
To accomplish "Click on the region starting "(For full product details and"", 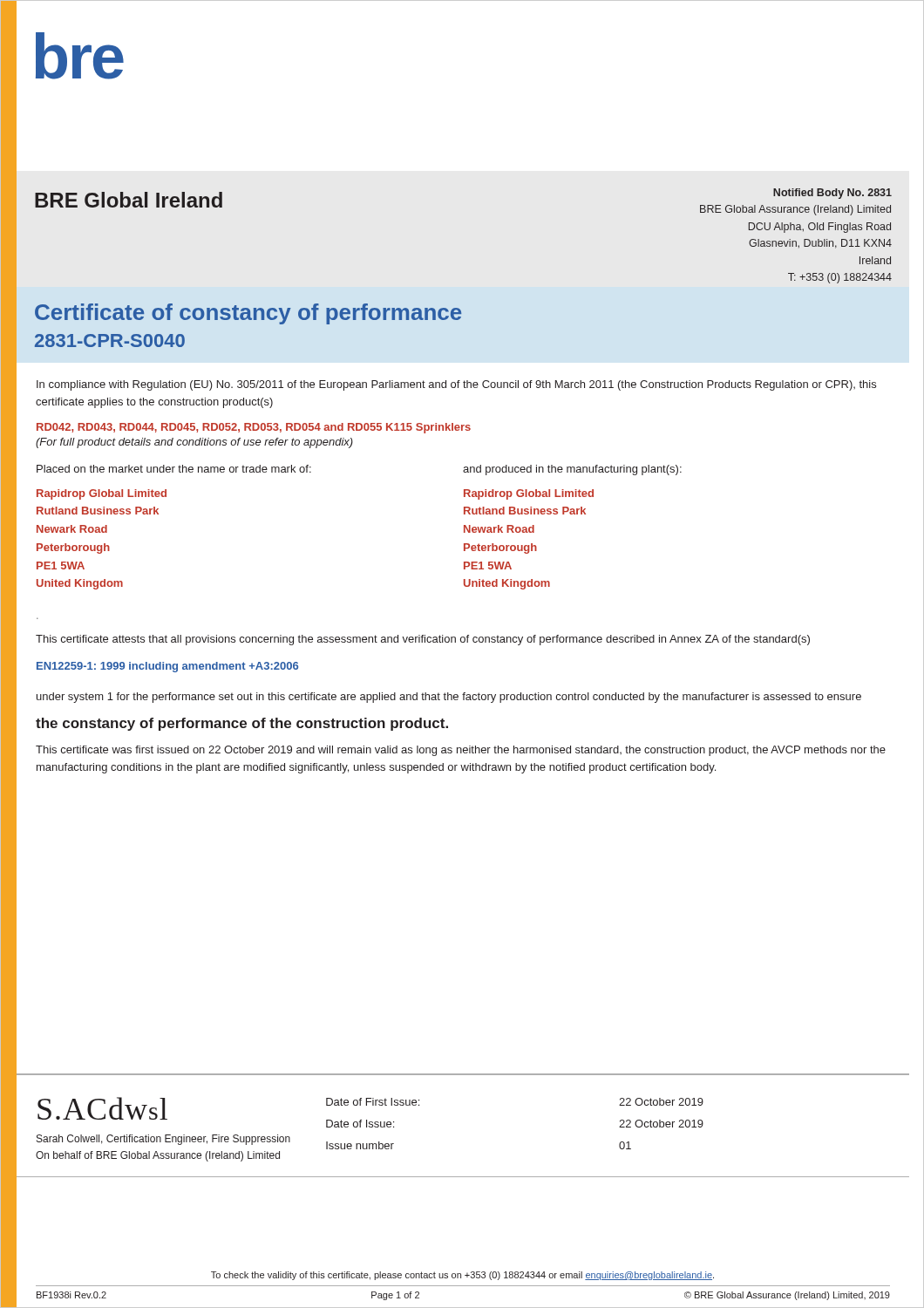I will tap(195, 442).
